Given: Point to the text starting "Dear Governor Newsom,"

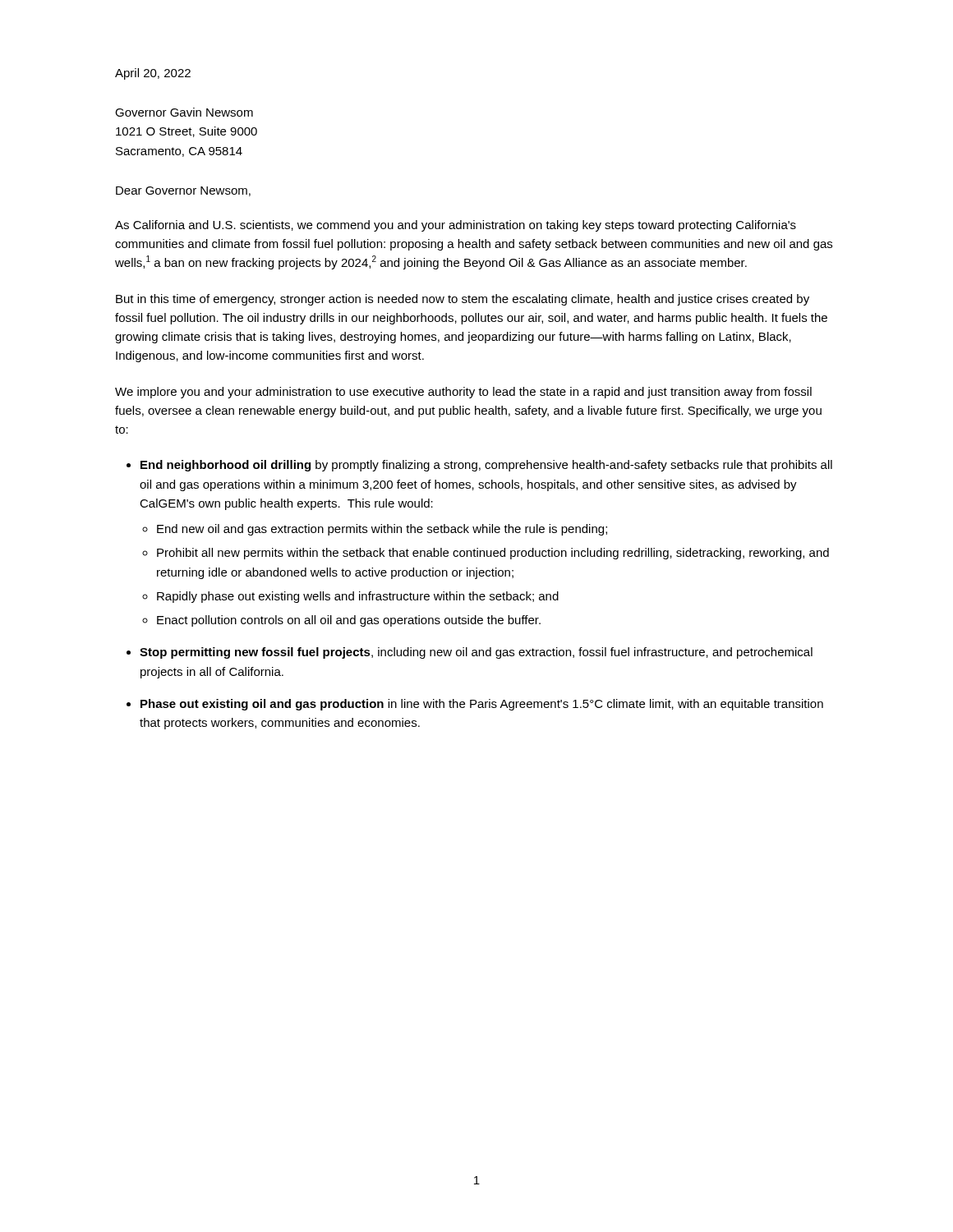Looking at the screenshot, I should [183, 190].
